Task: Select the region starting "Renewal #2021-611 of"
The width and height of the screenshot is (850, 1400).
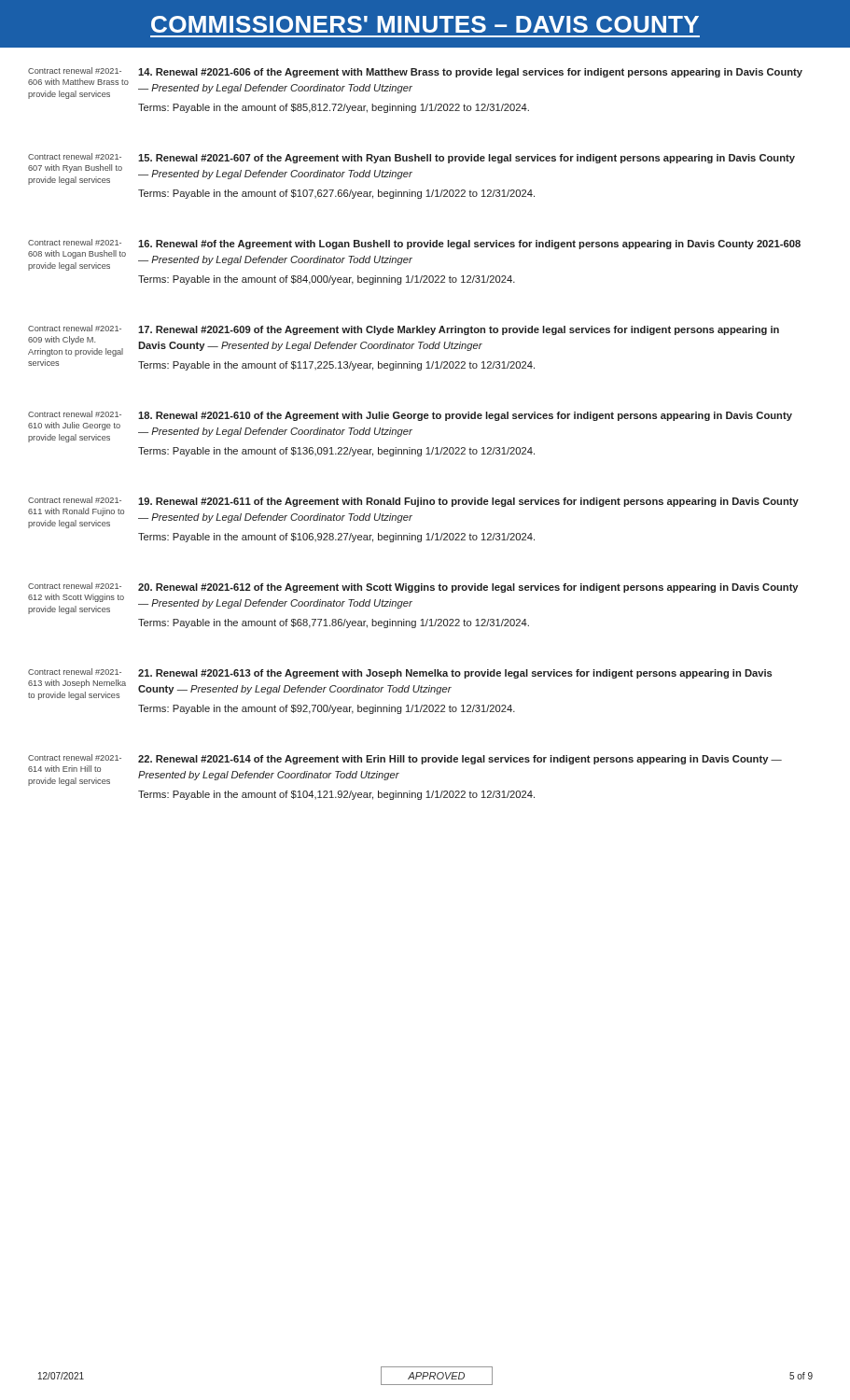Action: (x=468, y=502)
